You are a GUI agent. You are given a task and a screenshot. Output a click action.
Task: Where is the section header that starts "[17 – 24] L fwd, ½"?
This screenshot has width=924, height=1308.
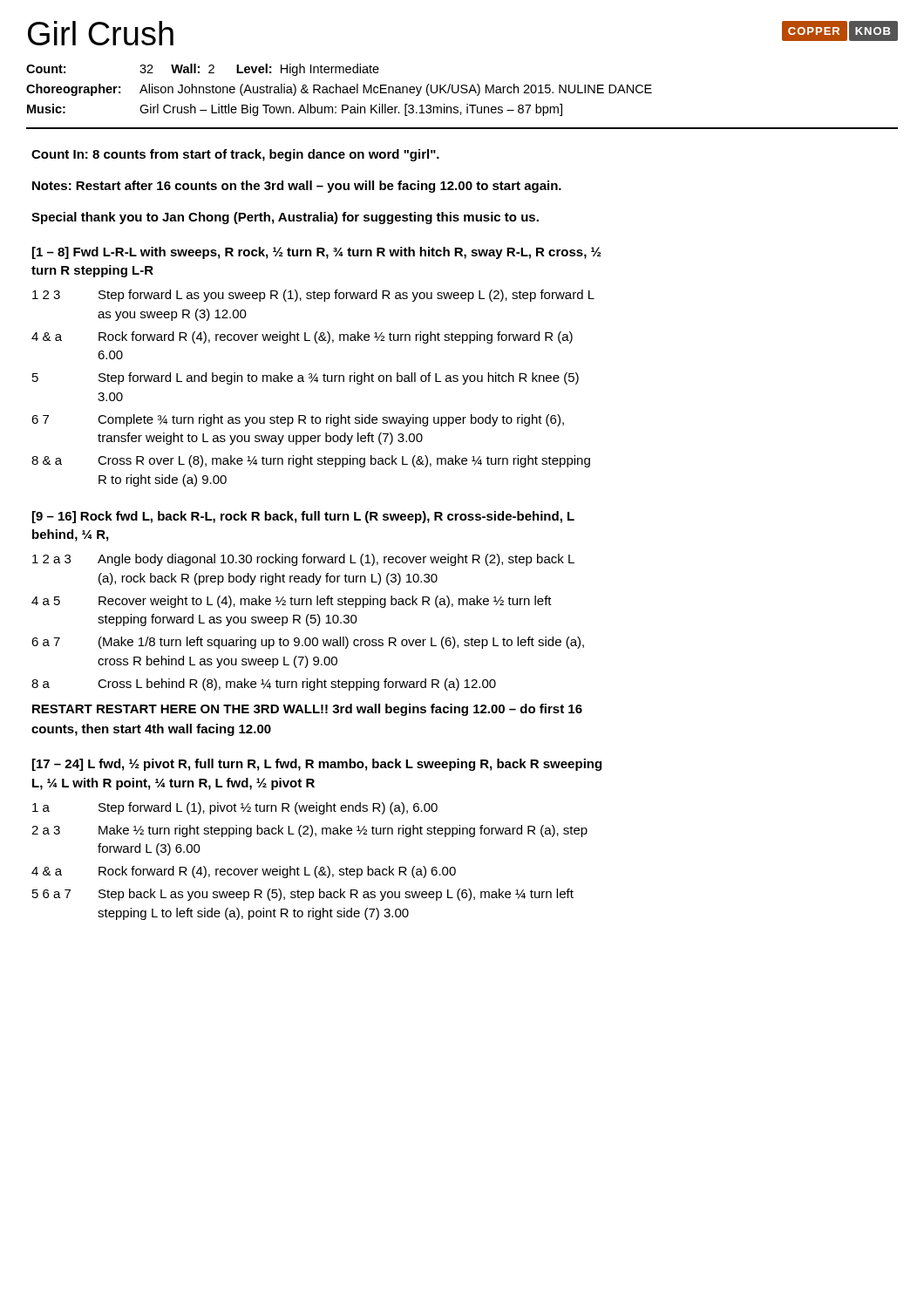click(317, 773)
